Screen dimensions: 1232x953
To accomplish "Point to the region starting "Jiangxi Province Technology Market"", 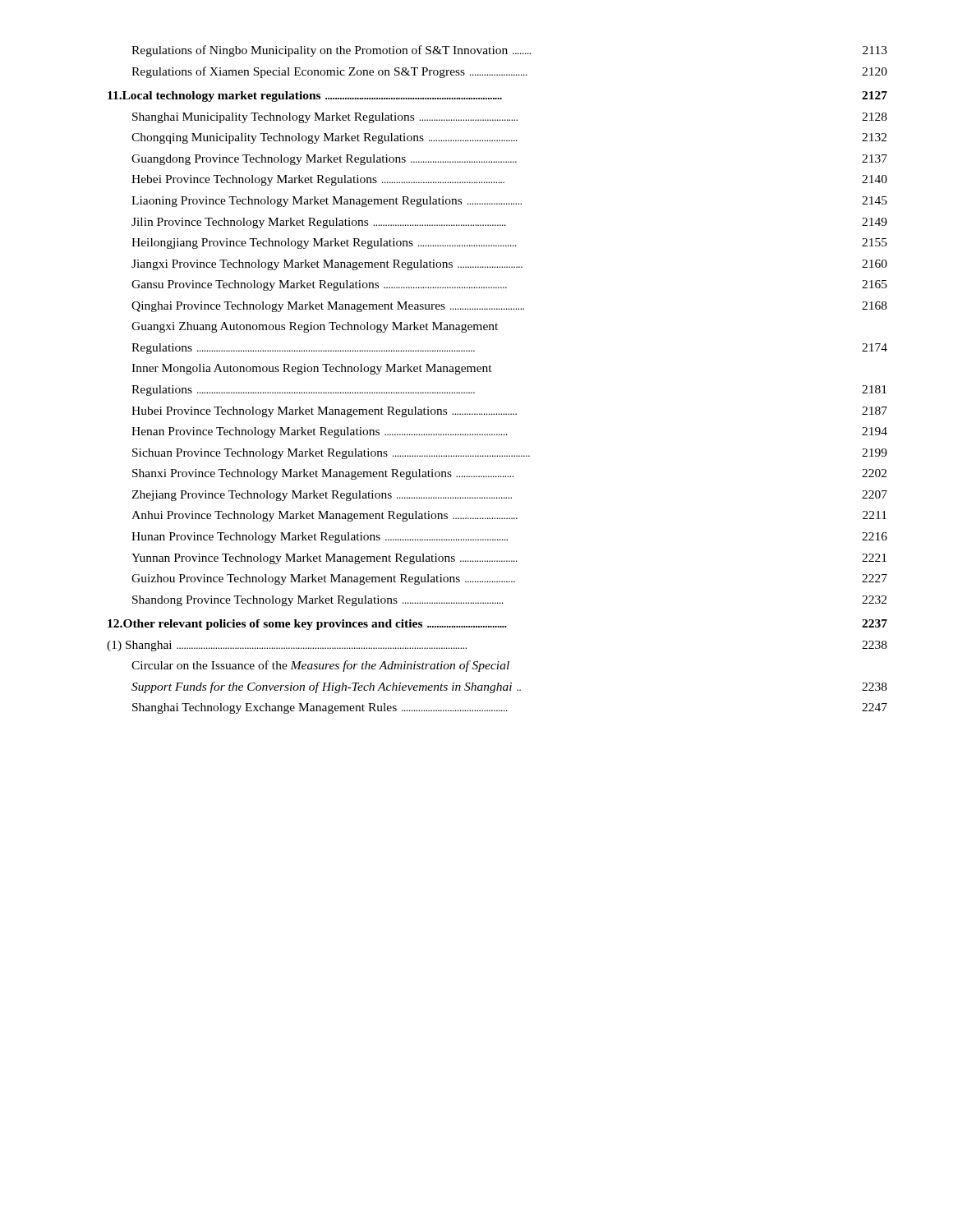I will [x=509, y=263].
